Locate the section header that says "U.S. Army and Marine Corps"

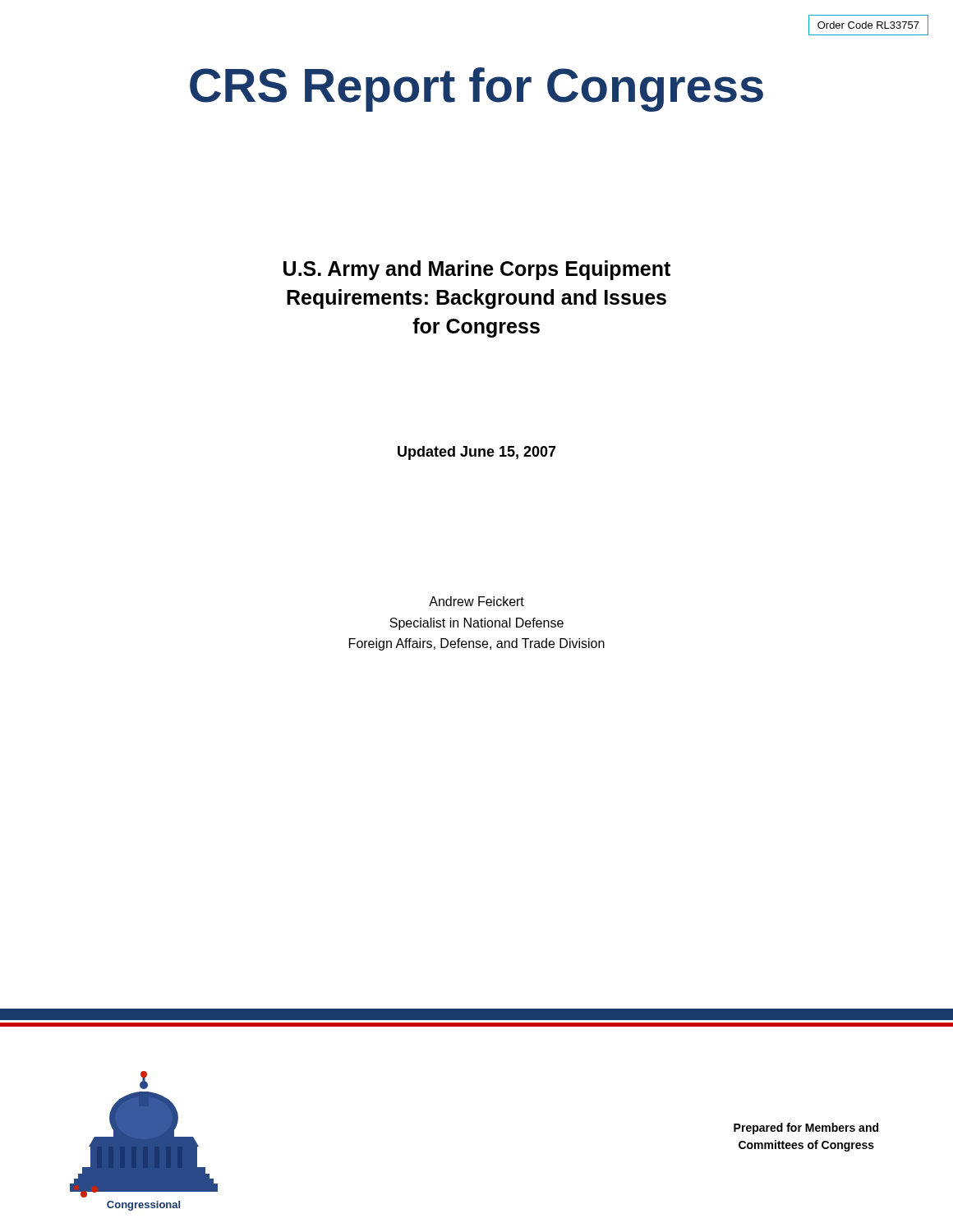click(x=476, y=297)
